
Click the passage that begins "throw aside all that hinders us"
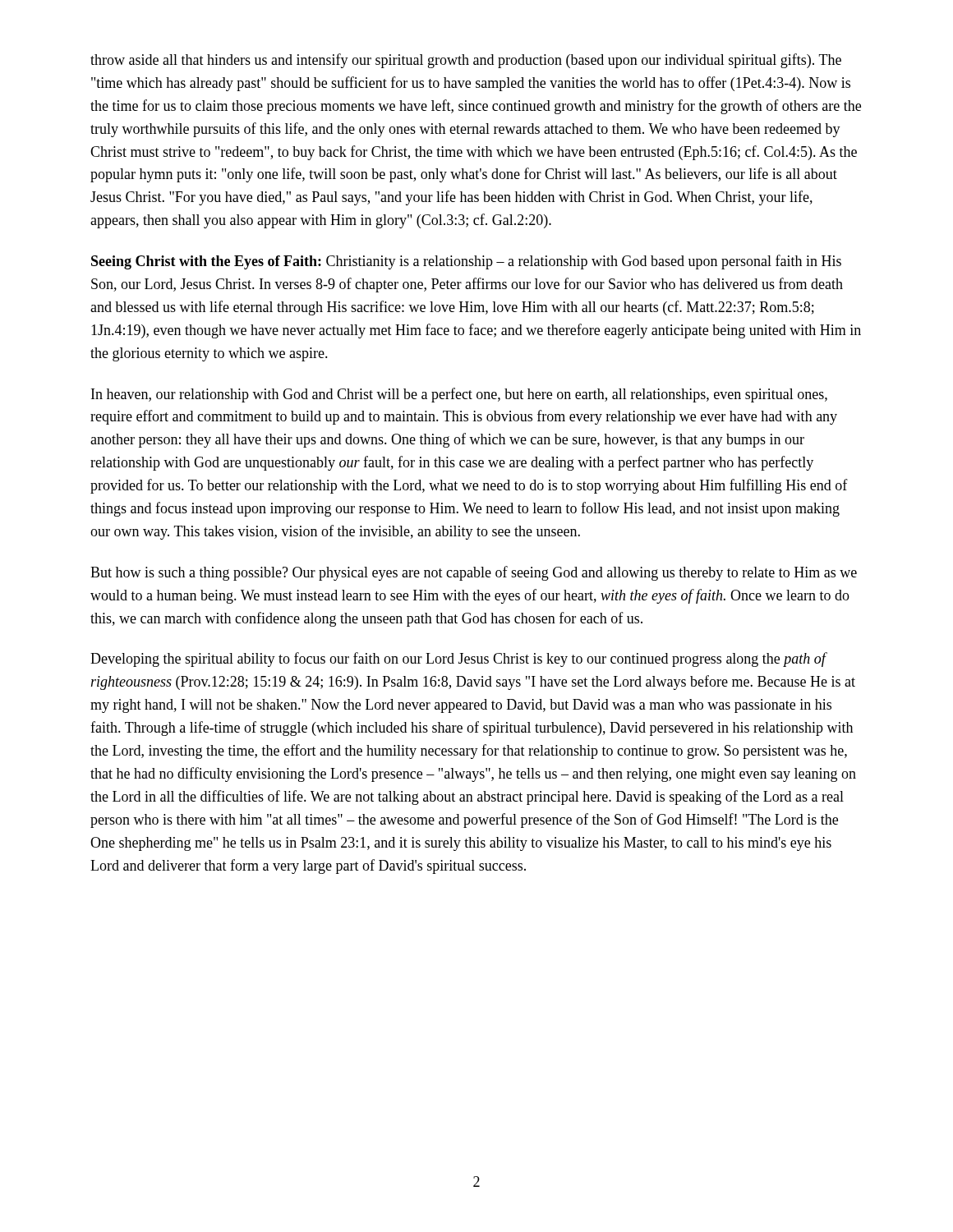click(x=476, y=140)
